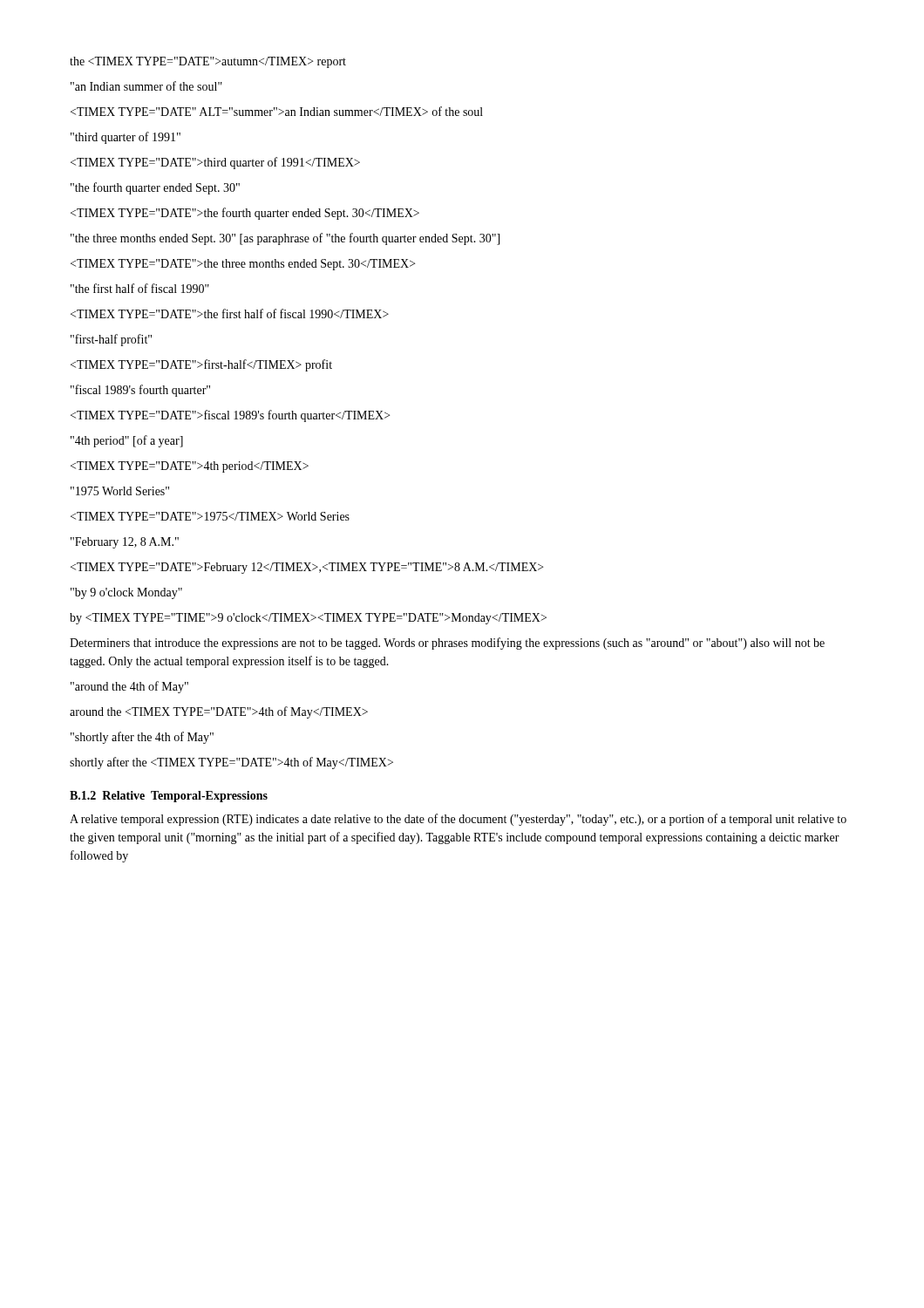Point to the passage starting ""the fourth quarter"

coord(155,188)
